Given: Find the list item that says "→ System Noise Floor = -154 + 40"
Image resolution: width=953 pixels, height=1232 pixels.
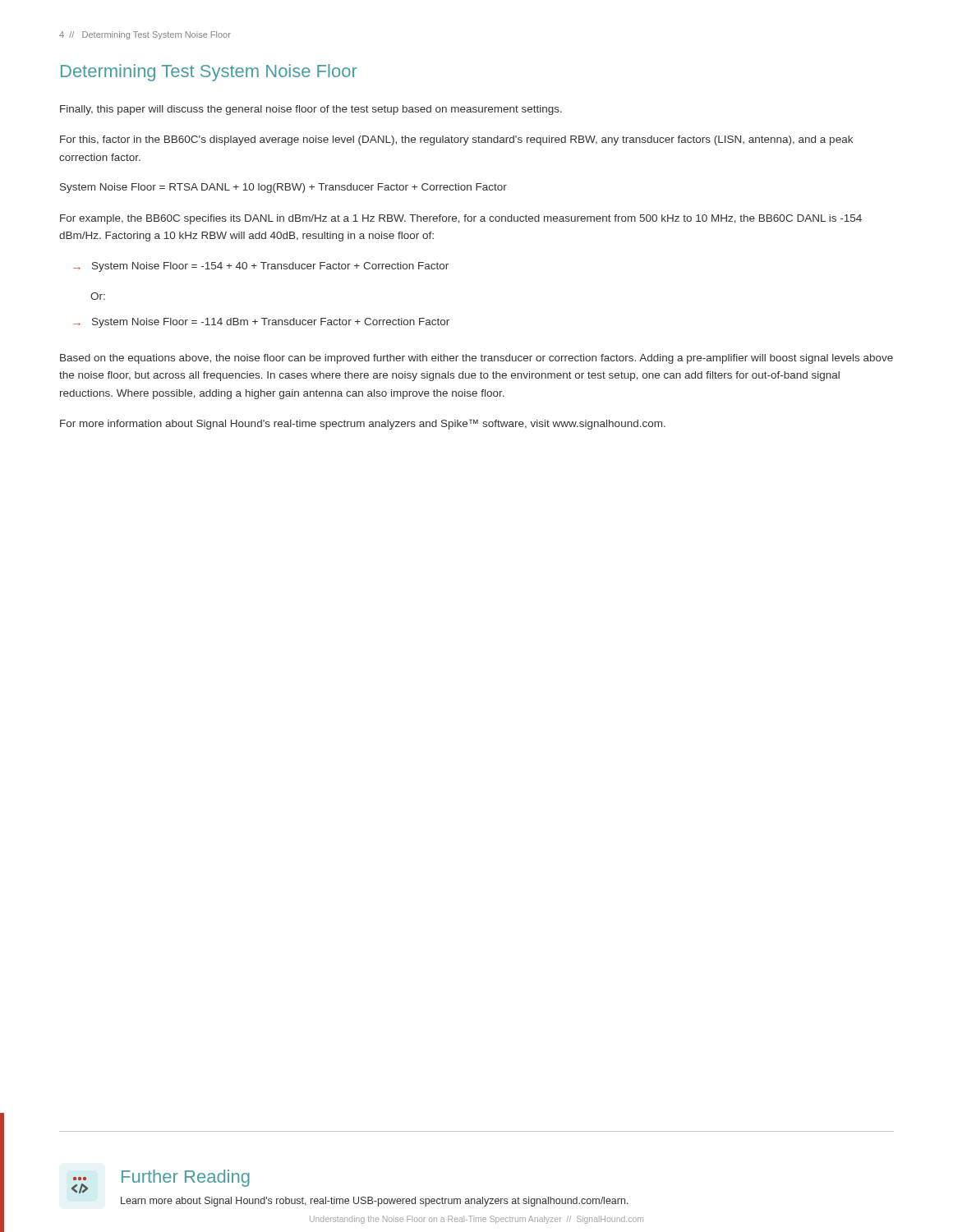Looking at the screenshot, I should click(260, 267).
